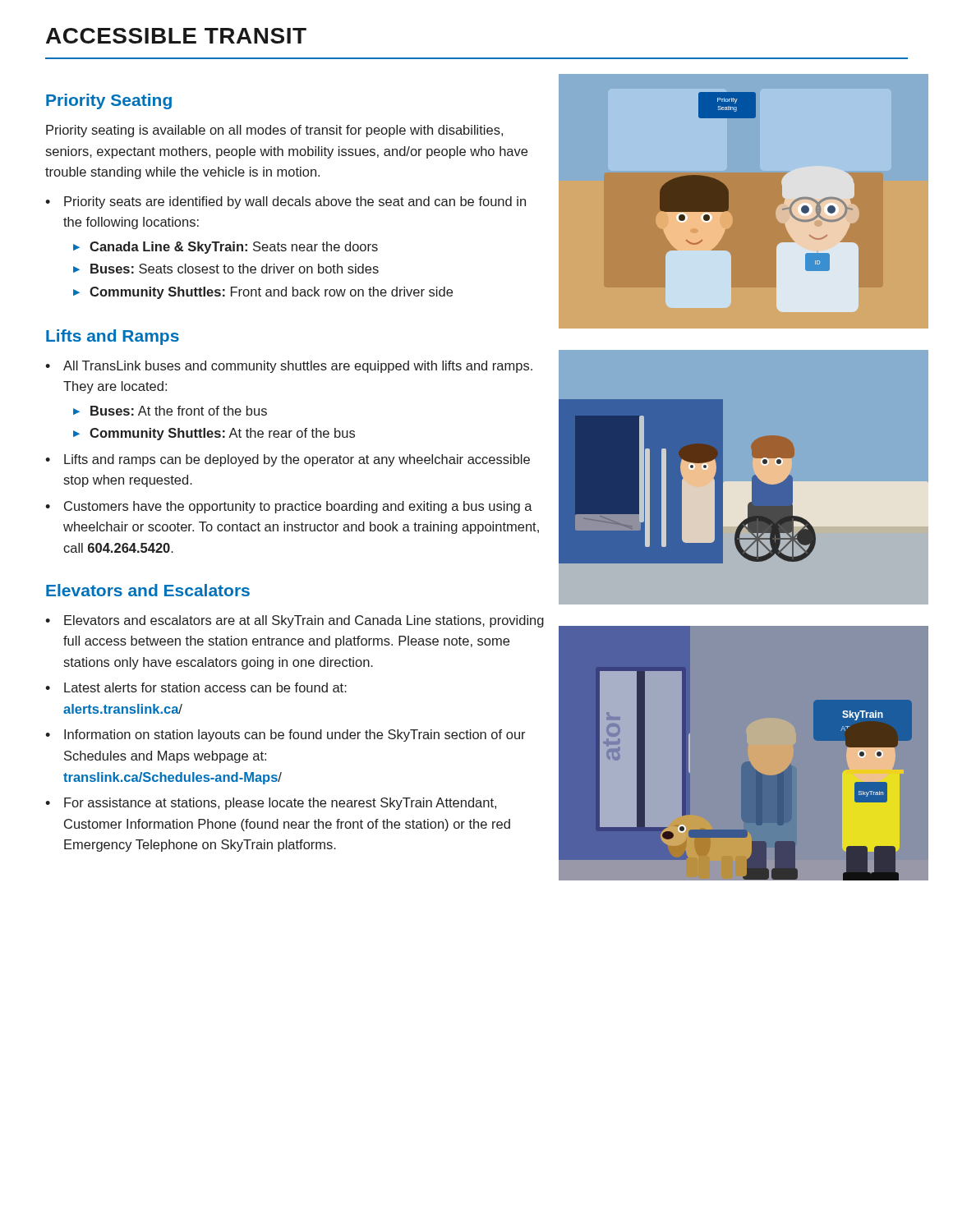Navigate to the block starting "Lifts and ramps can"
The image size is (953, 1232).
coord(297,469)
